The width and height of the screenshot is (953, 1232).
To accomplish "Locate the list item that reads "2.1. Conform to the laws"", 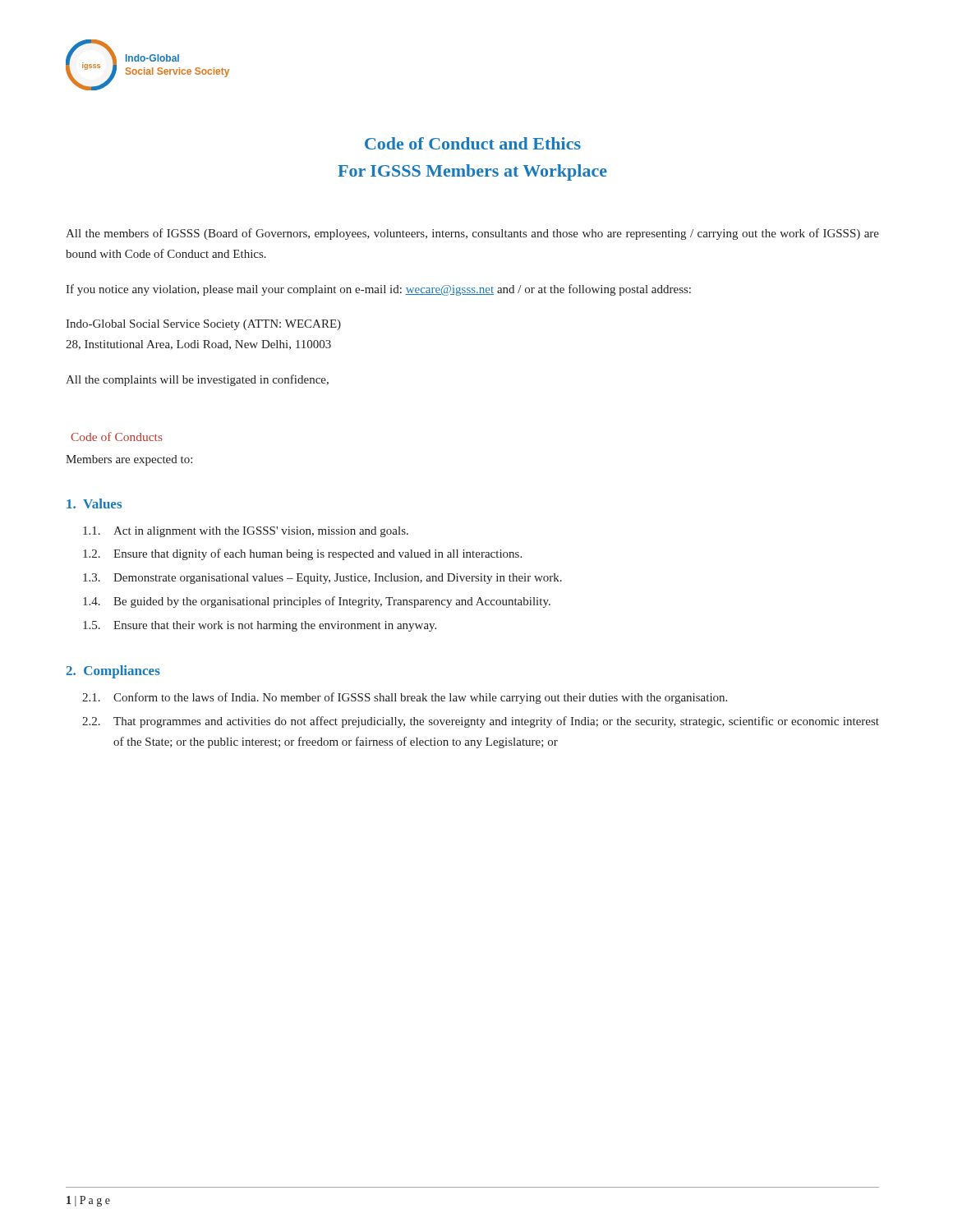I will (481, 698).
